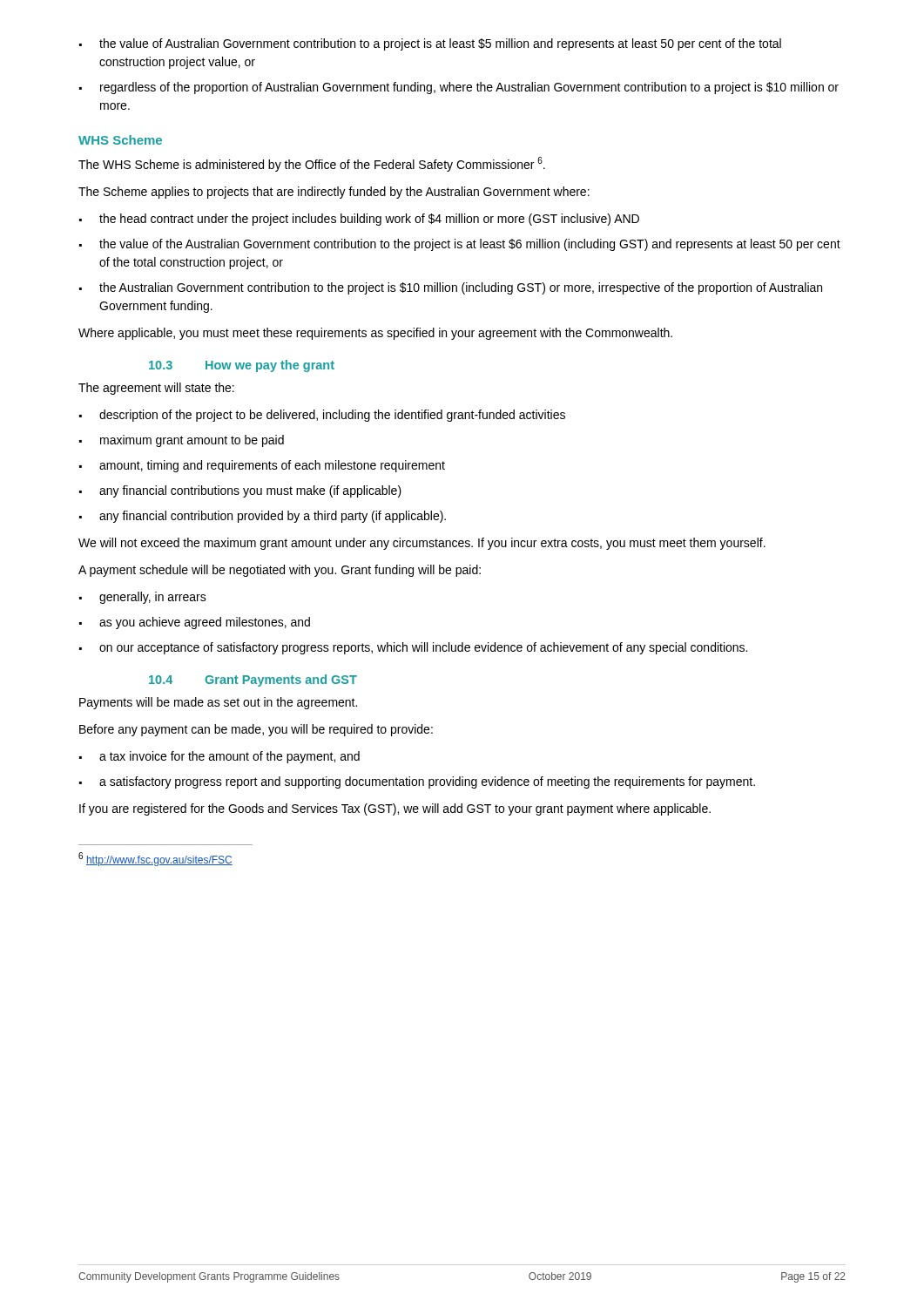Click on the list item containing "any financial contributions you must make"
Screen dimensions: 1307x924
pos(240,491)
